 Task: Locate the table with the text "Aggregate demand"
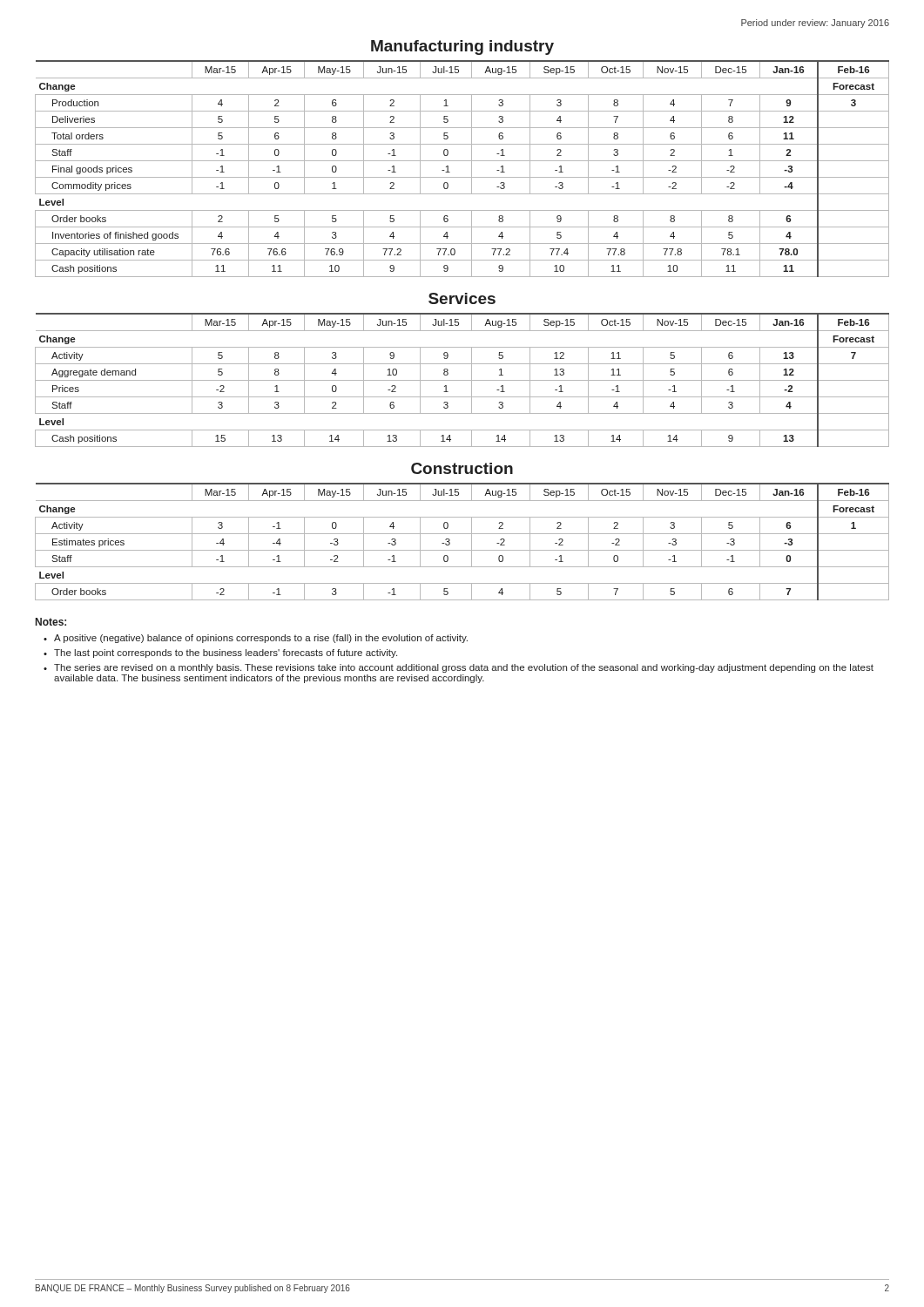pos(462,380)
